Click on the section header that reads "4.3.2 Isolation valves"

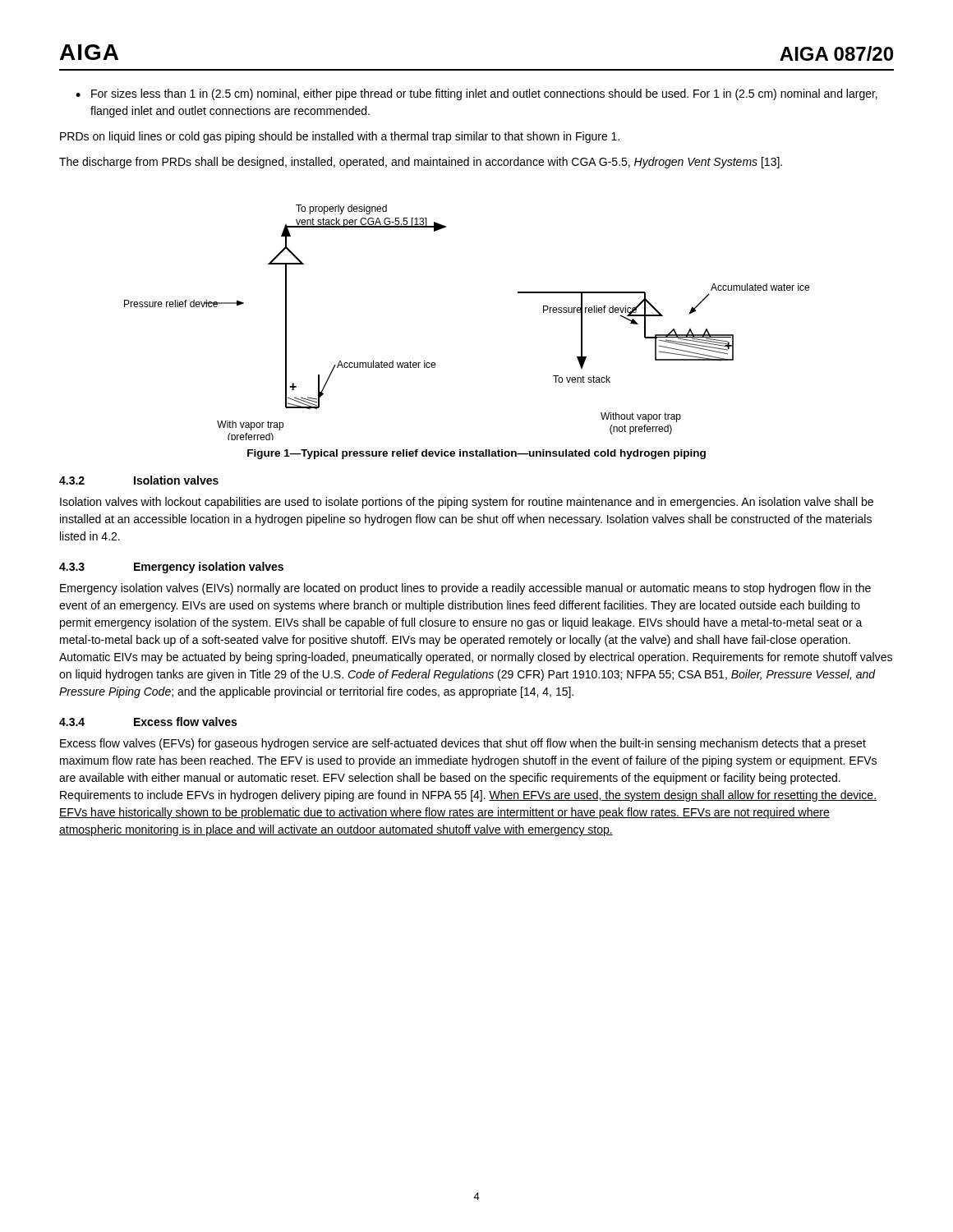(x=139, y=480)
